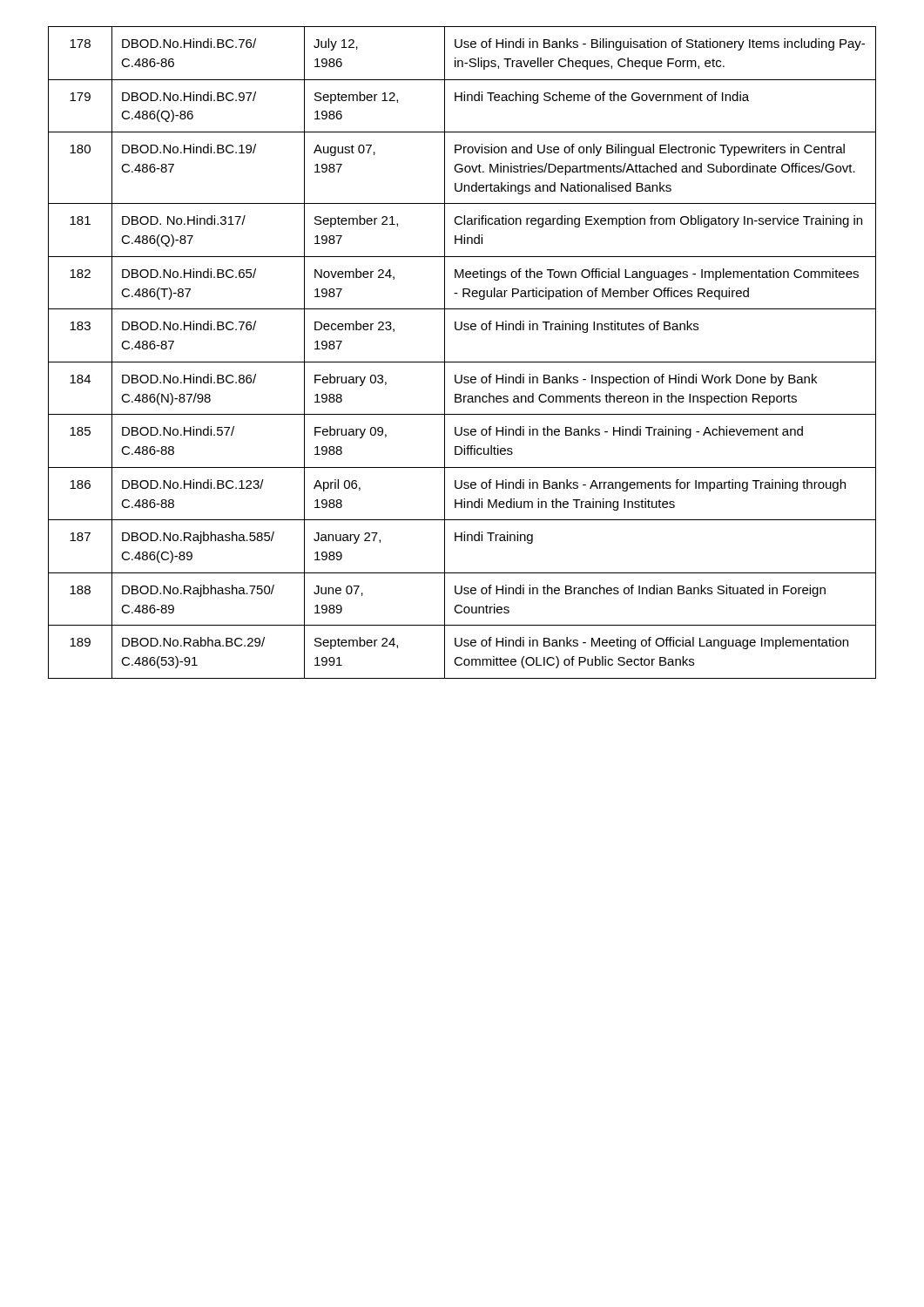The image size is (924, 1307).
Task: Locate the table with the text "Use of Hindi in Banks"
Action: [462, 352]
